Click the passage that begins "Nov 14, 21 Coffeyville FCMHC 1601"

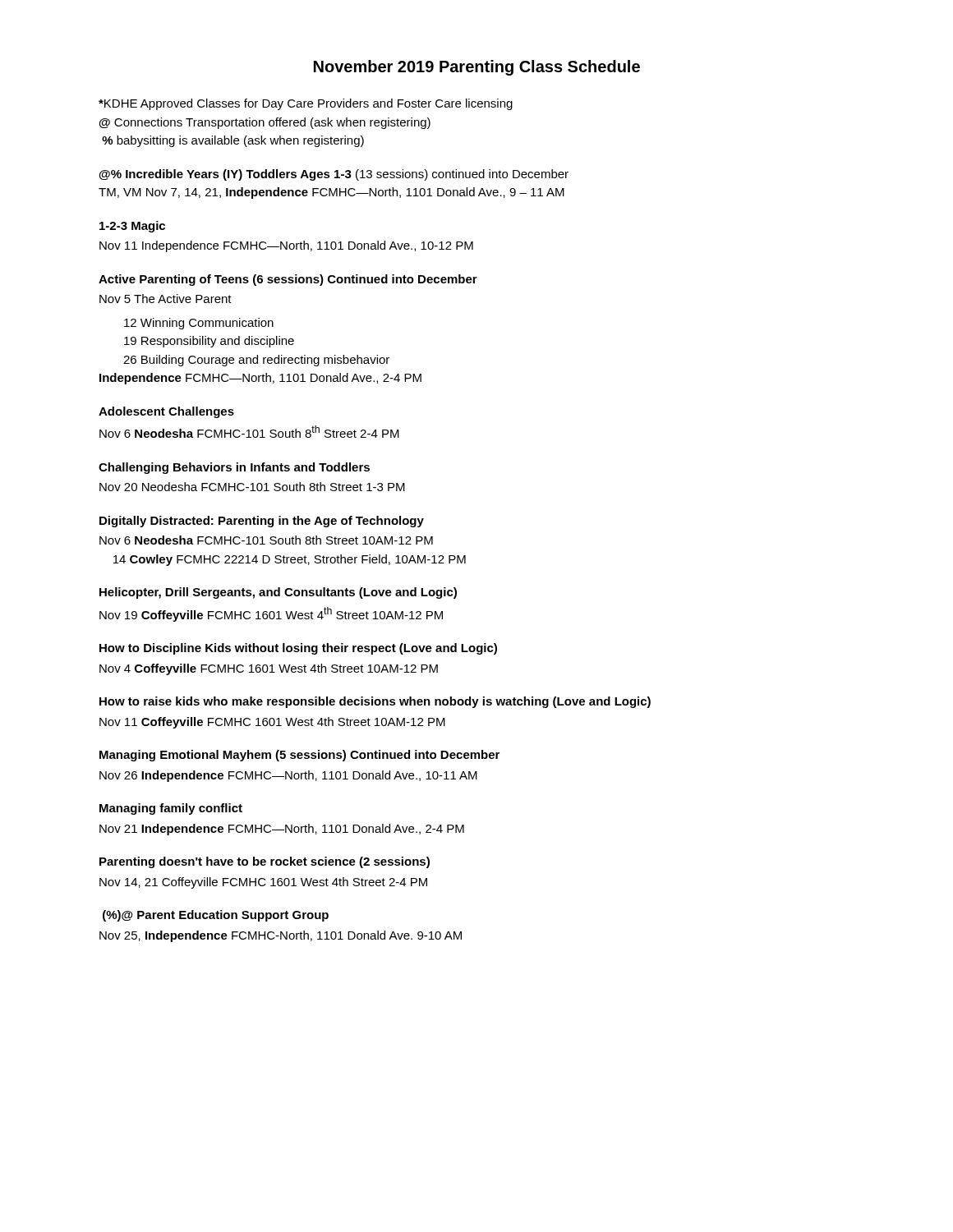tap(263, 881)
